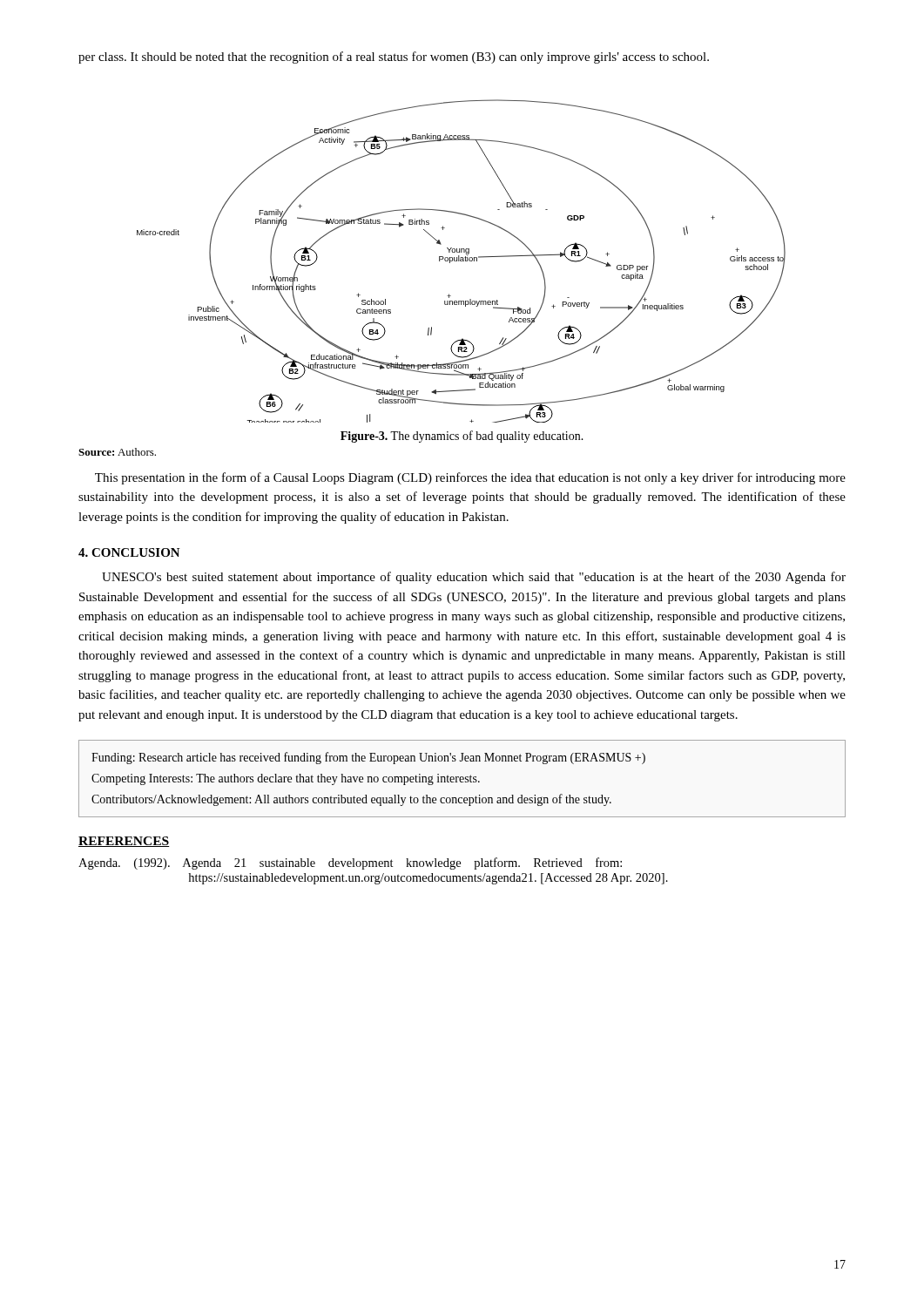Point to the block starting "This presentation in the form of a Causal"
The width and height of the screenshot is (924, 1307).
click(462, 497)
